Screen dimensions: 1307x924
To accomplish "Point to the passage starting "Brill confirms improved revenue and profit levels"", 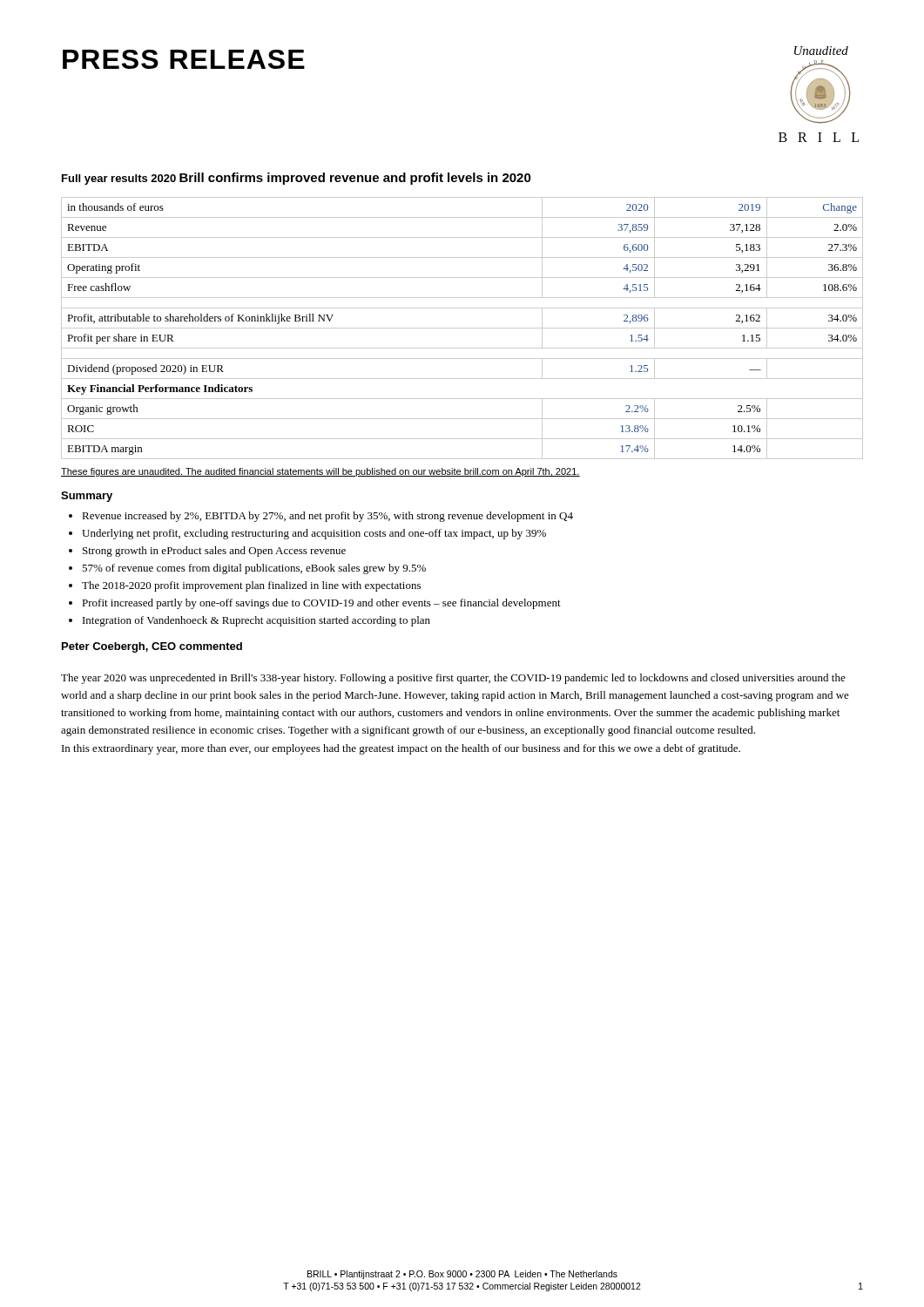I will pyautogui.click(x=355, y=177).
